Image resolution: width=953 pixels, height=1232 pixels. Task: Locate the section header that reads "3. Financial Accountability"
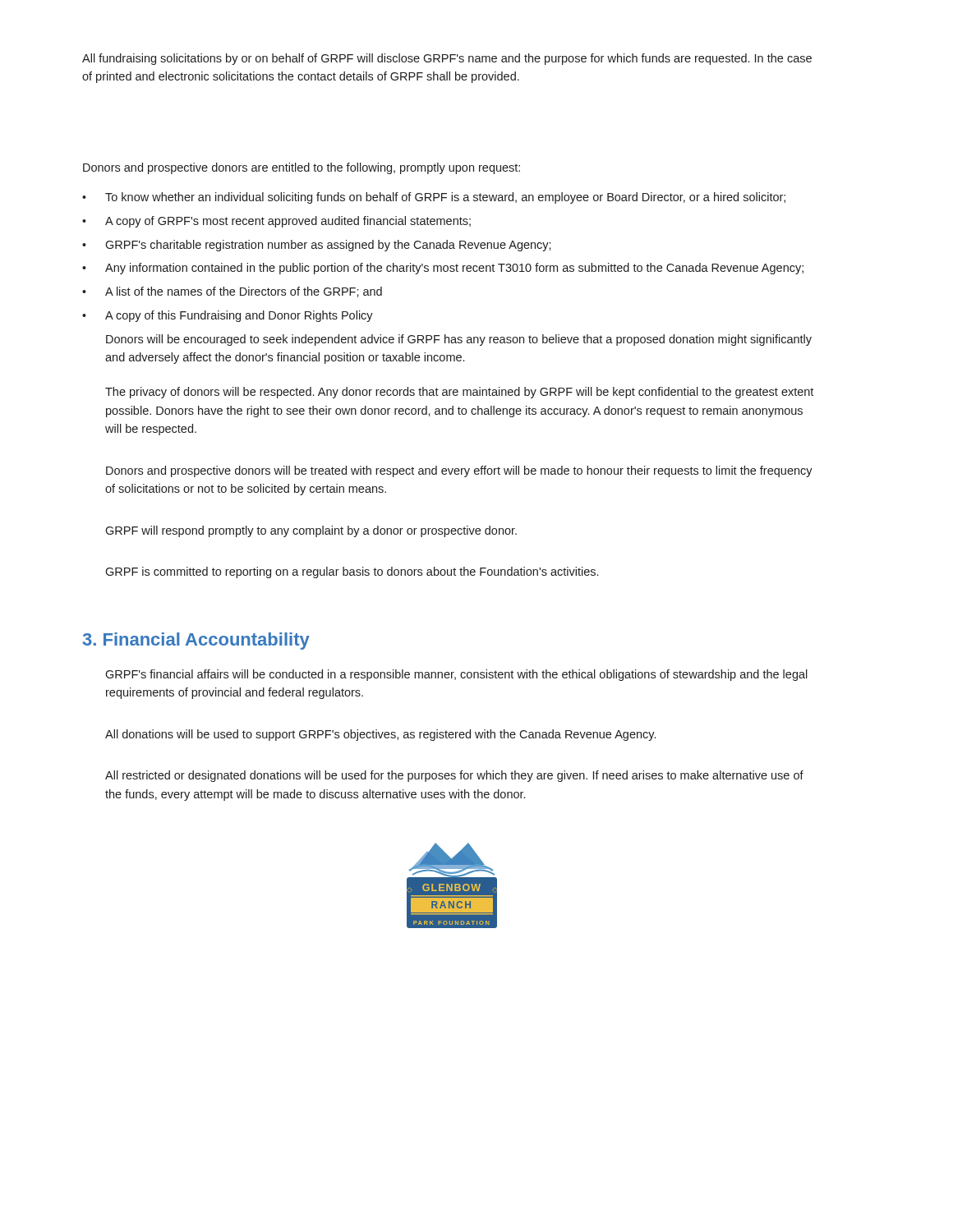(196, 639)
